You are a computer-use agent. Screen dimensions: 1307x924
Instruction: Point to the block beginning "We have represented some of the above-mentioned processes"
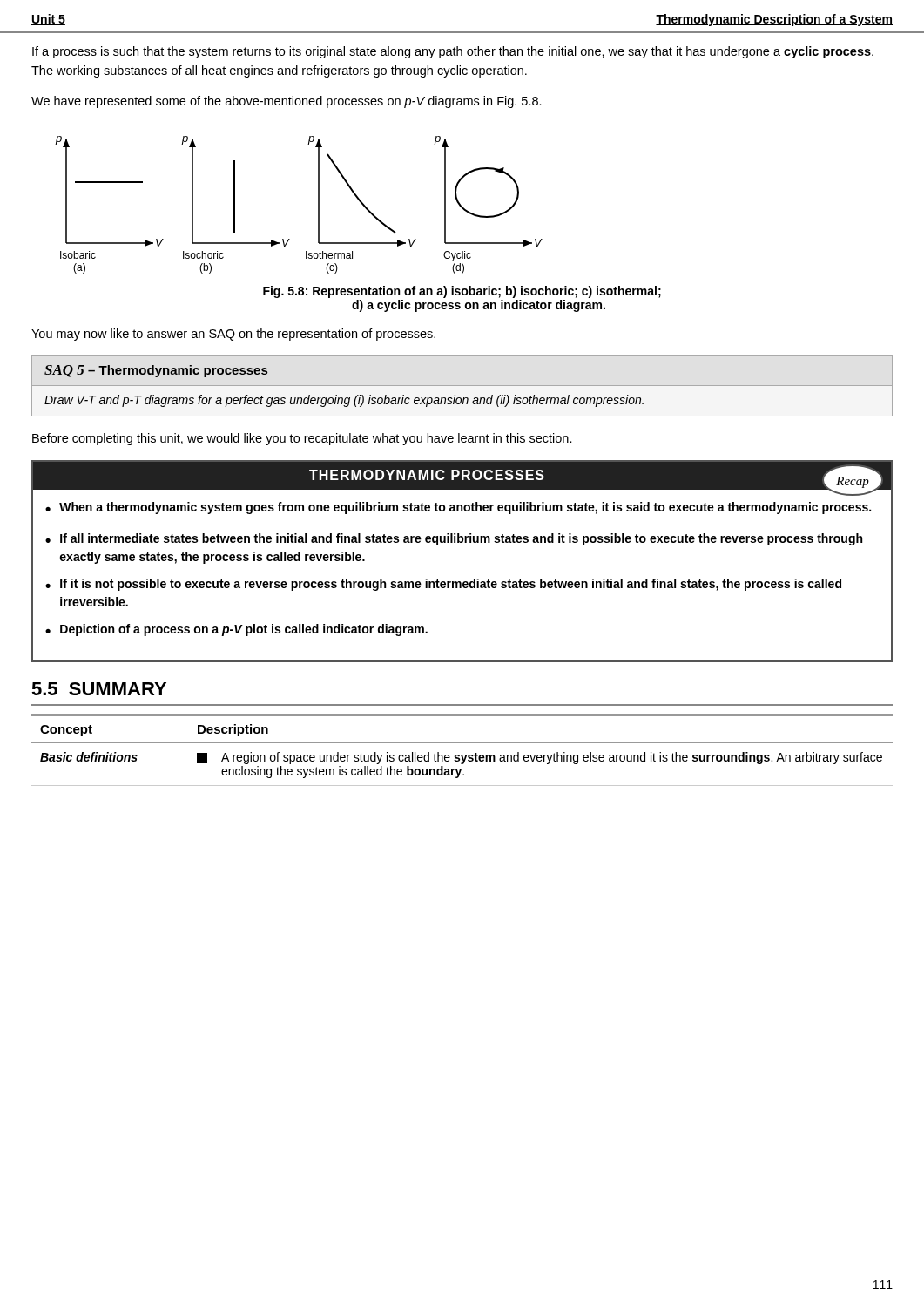pos(287,101)
